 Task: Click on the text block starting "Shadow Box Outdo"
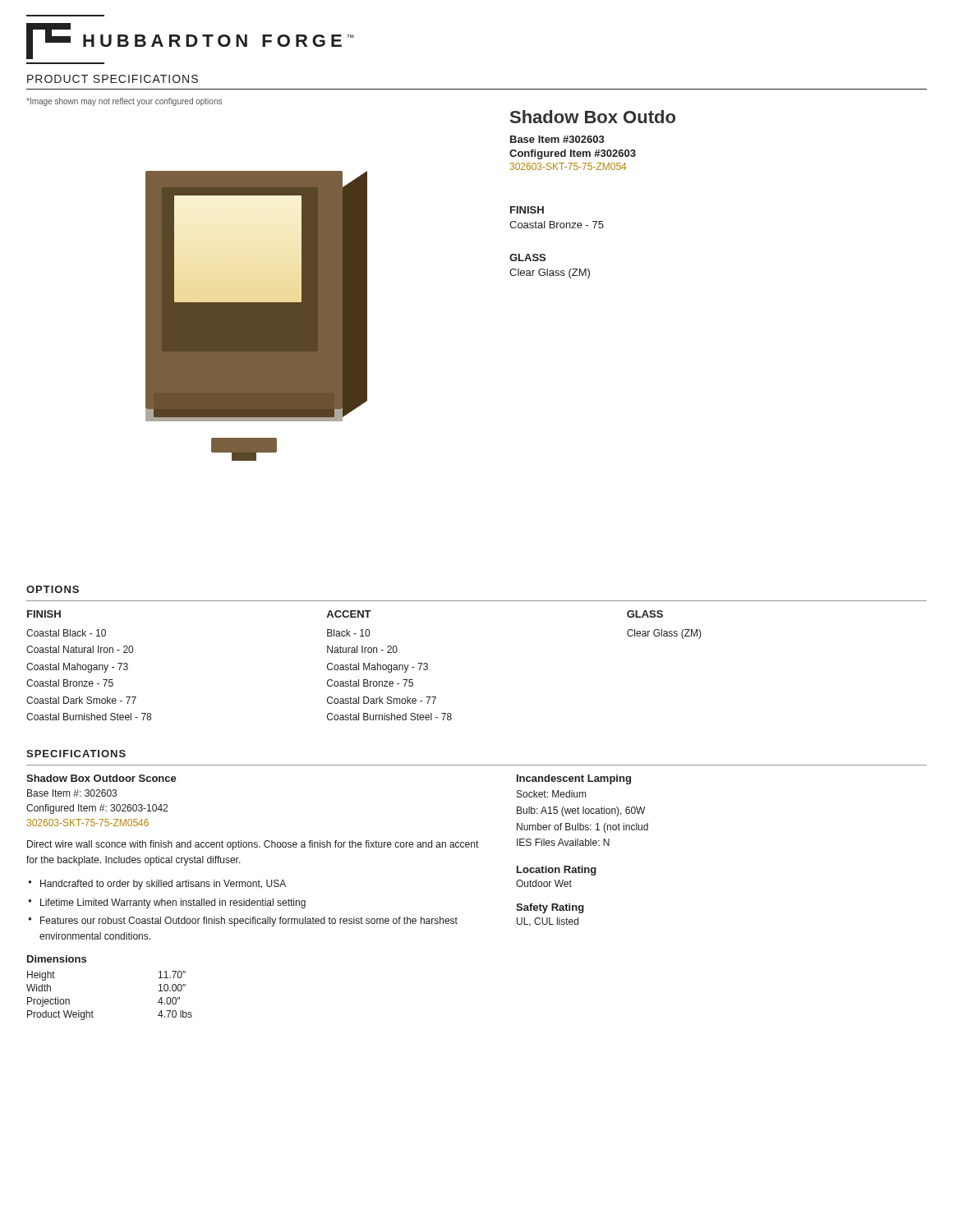pyautogui.click(x=593, y=117)
